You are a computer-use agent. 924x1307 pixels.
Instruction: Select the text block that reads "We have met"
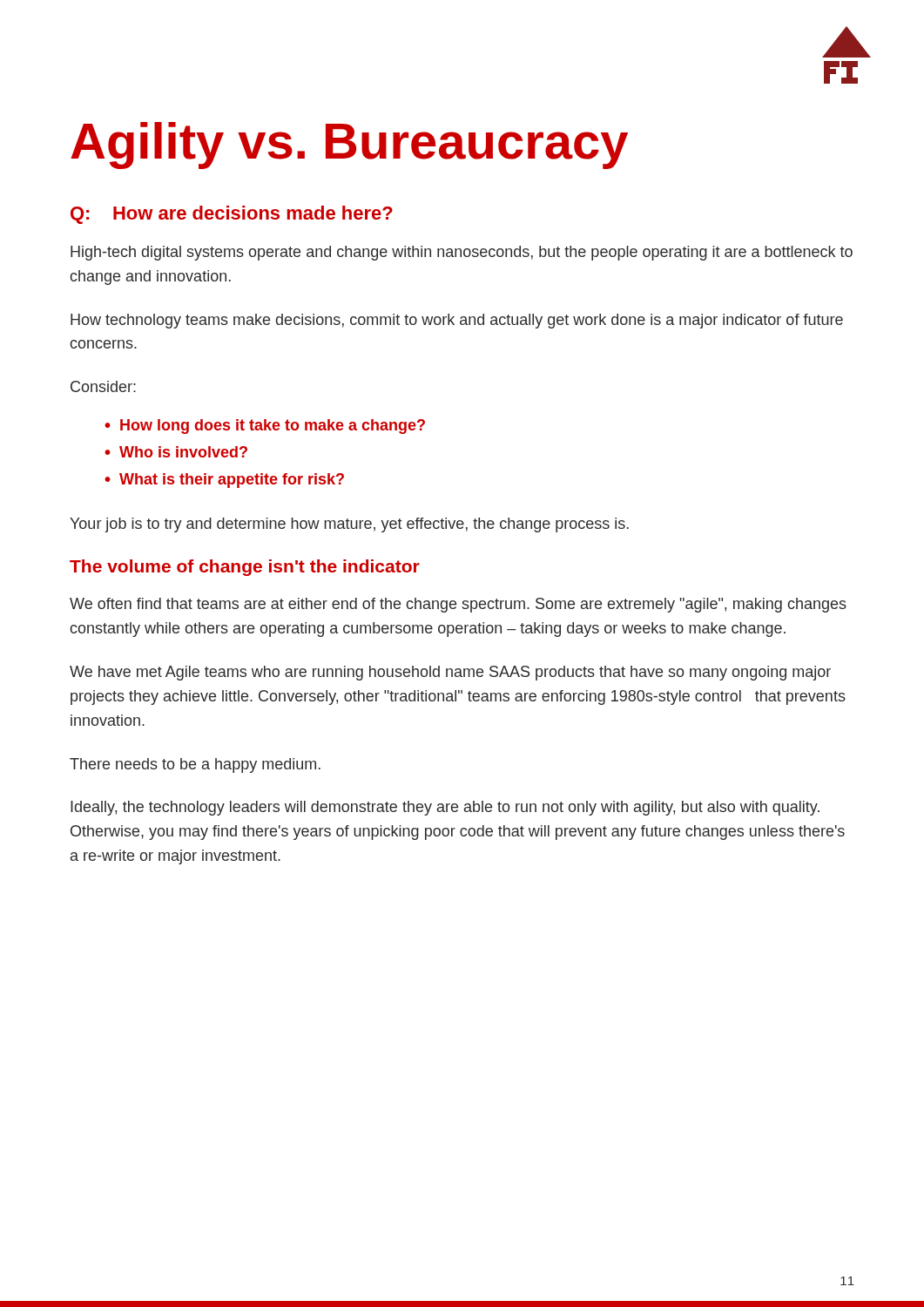(x=458, y=696)
